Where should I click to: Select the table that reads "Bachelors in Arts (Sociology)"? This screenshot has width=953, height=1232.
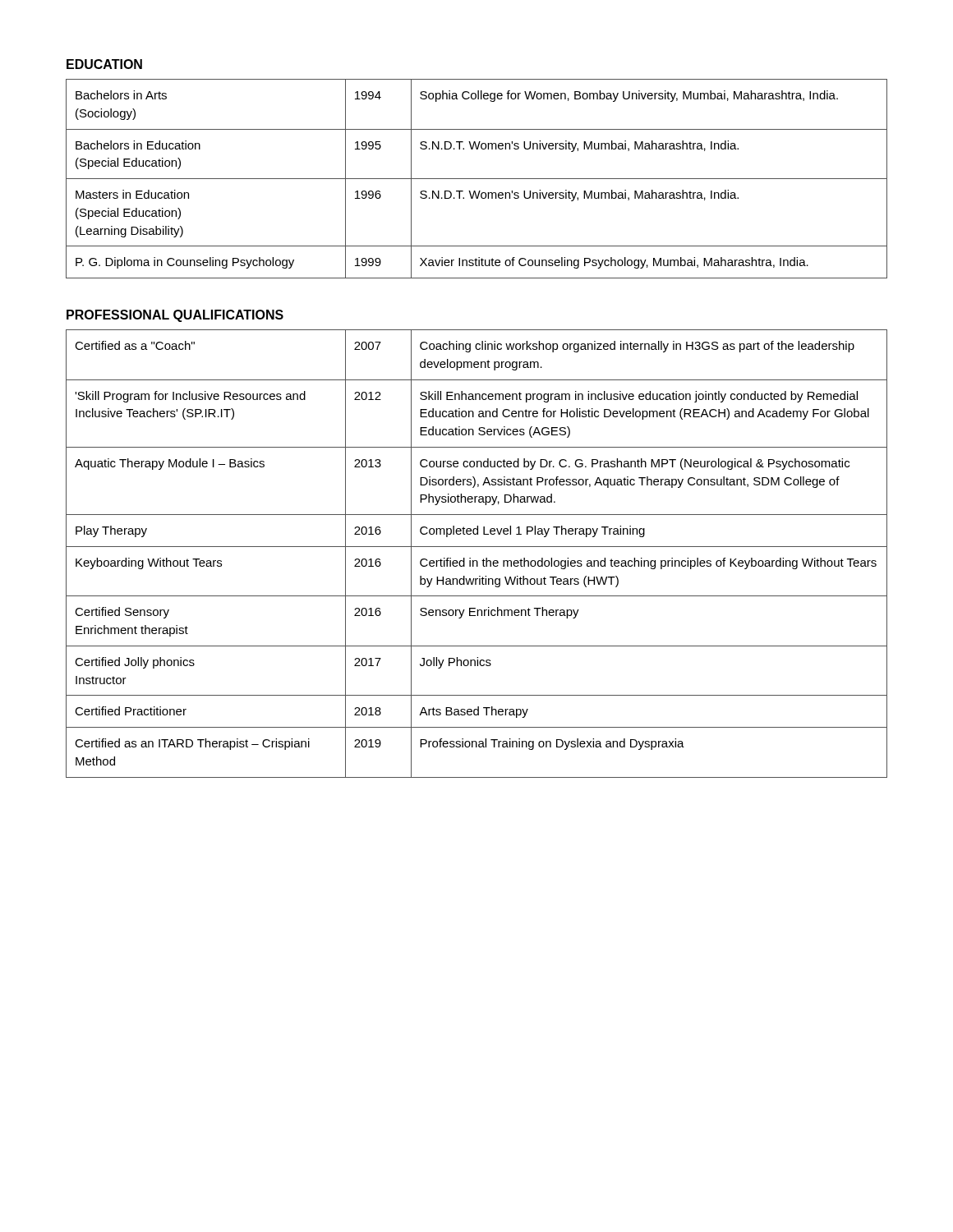tap(476, 179)
